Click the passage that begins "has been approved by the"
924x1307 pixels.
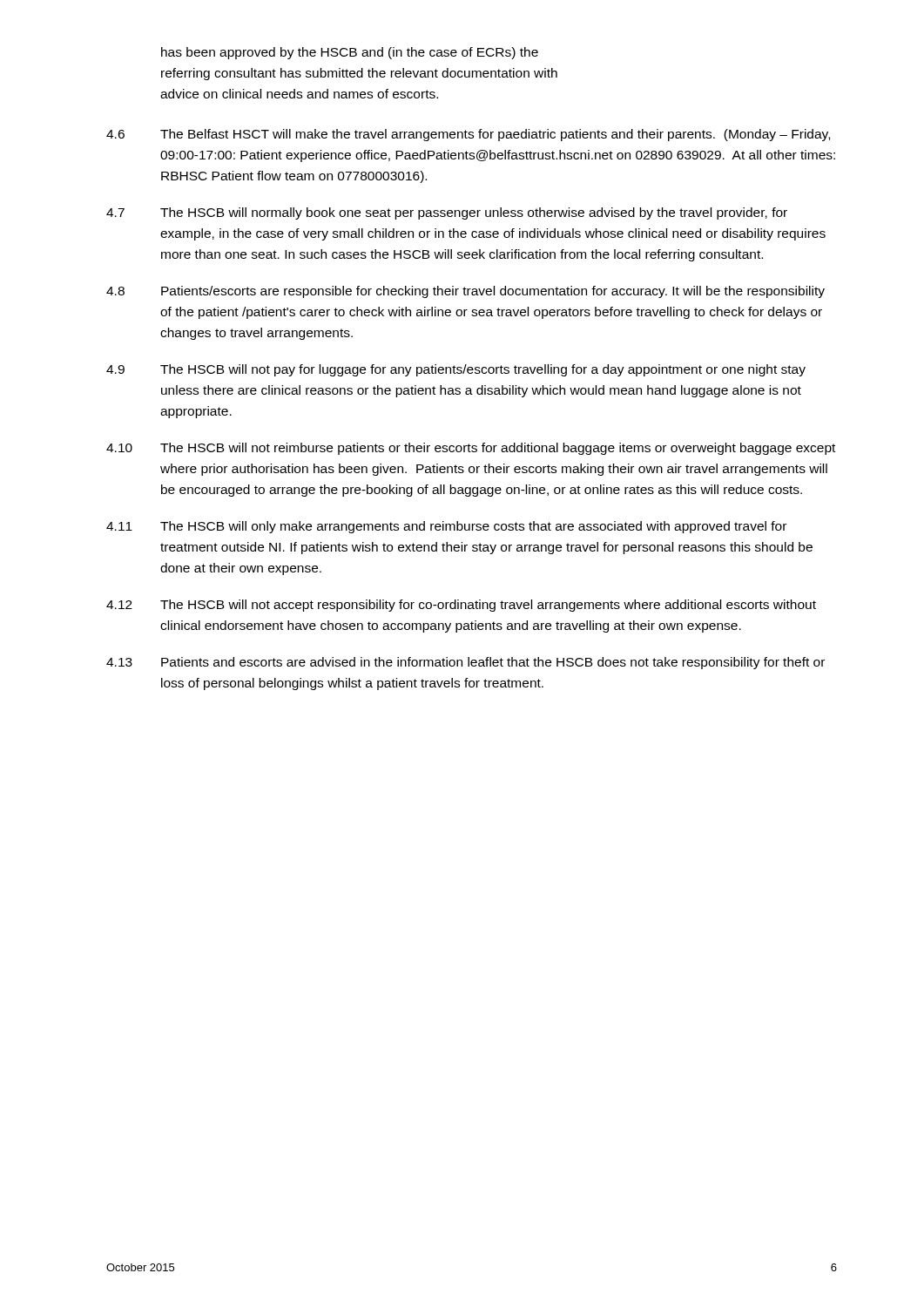point(359,73)
